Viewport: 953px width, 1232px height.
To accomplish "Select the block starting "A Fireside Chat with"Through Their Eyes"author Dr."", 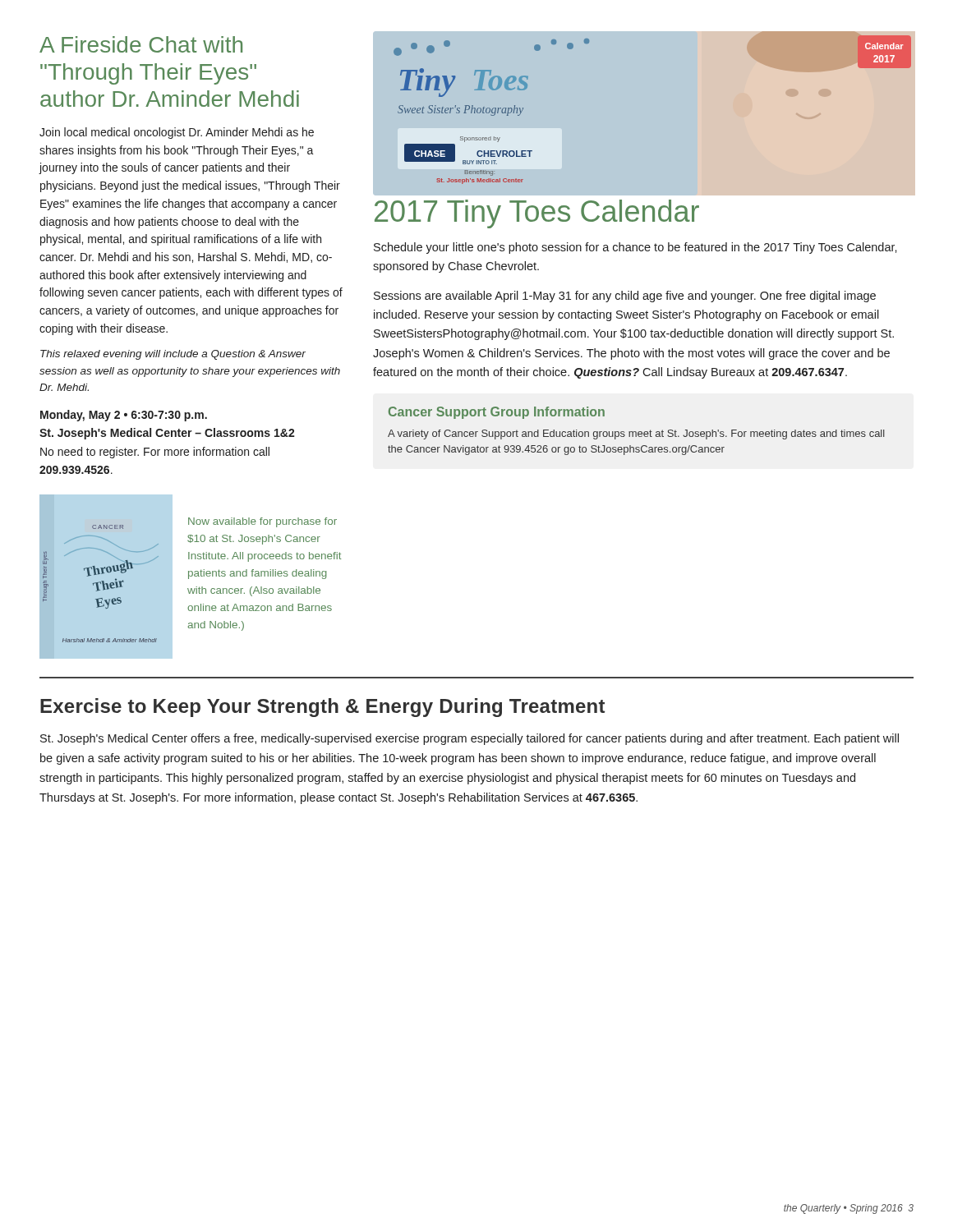I will tap(191, 72).
